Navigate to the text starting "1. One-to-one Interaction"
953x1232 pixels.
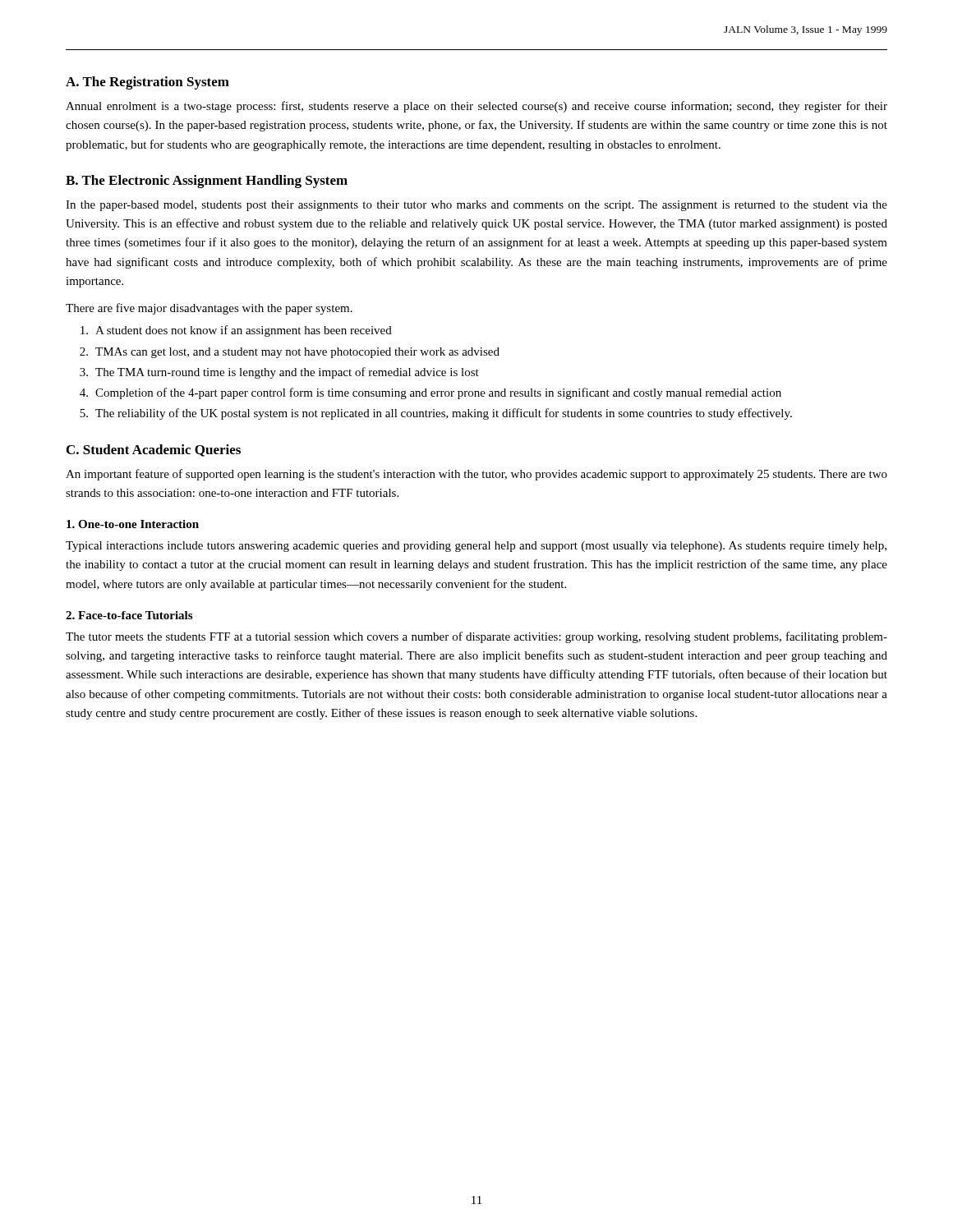132,524
